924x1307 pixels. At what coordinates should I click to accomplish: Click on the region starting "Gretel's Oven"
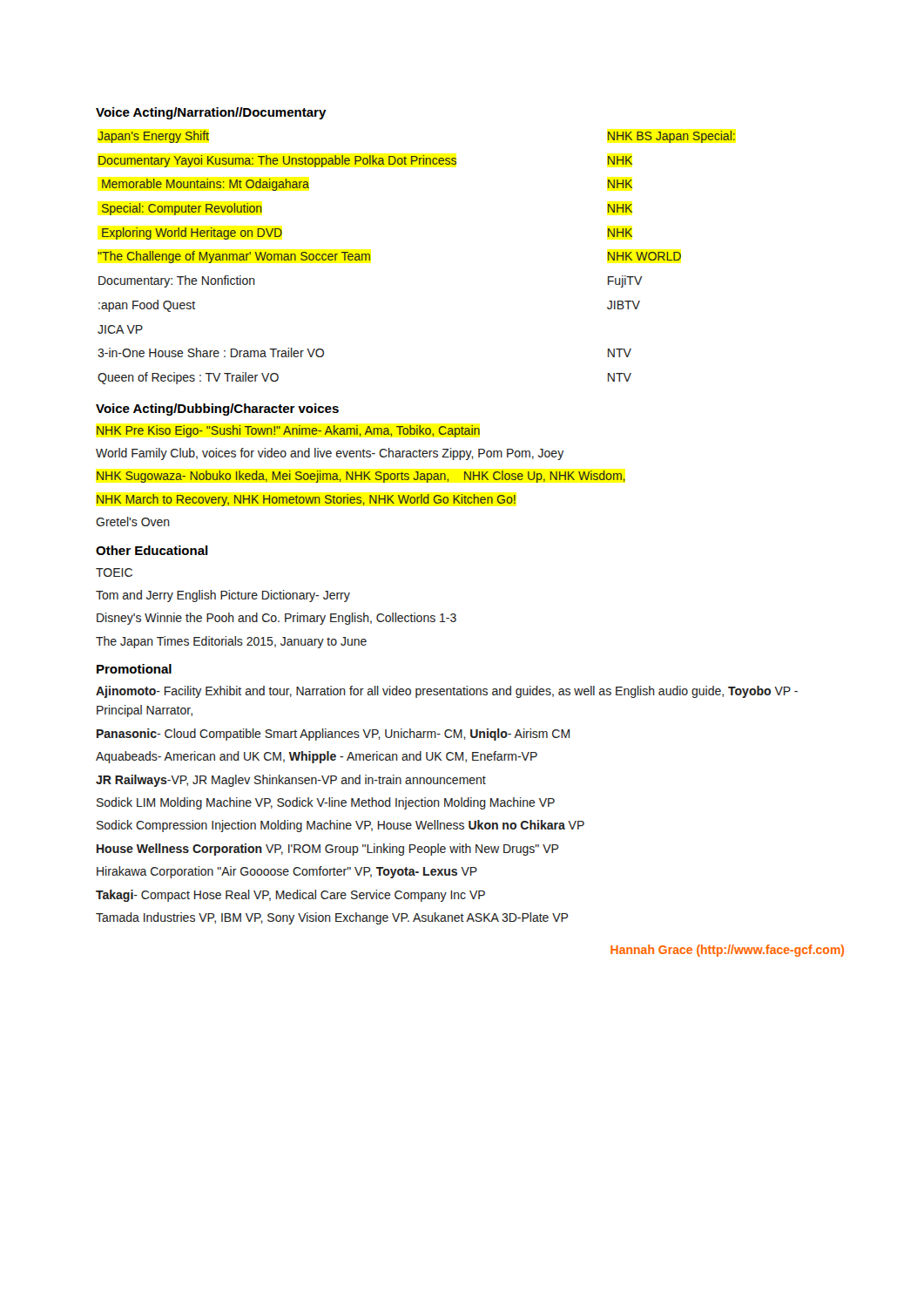pos(133,522)
